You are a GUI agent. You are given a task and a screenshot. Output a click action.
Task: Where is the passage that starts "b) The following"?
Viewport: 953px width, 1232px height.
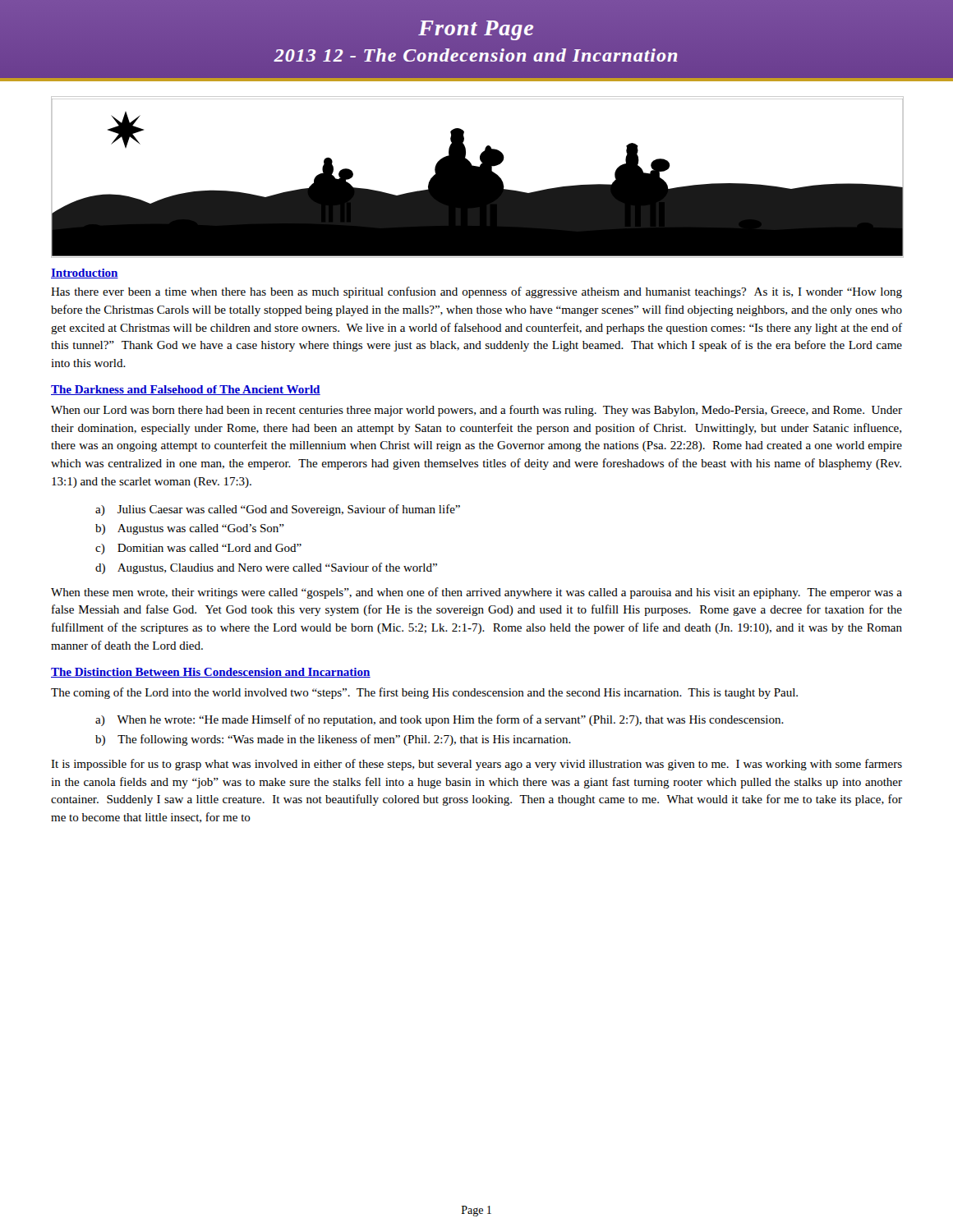333,739
